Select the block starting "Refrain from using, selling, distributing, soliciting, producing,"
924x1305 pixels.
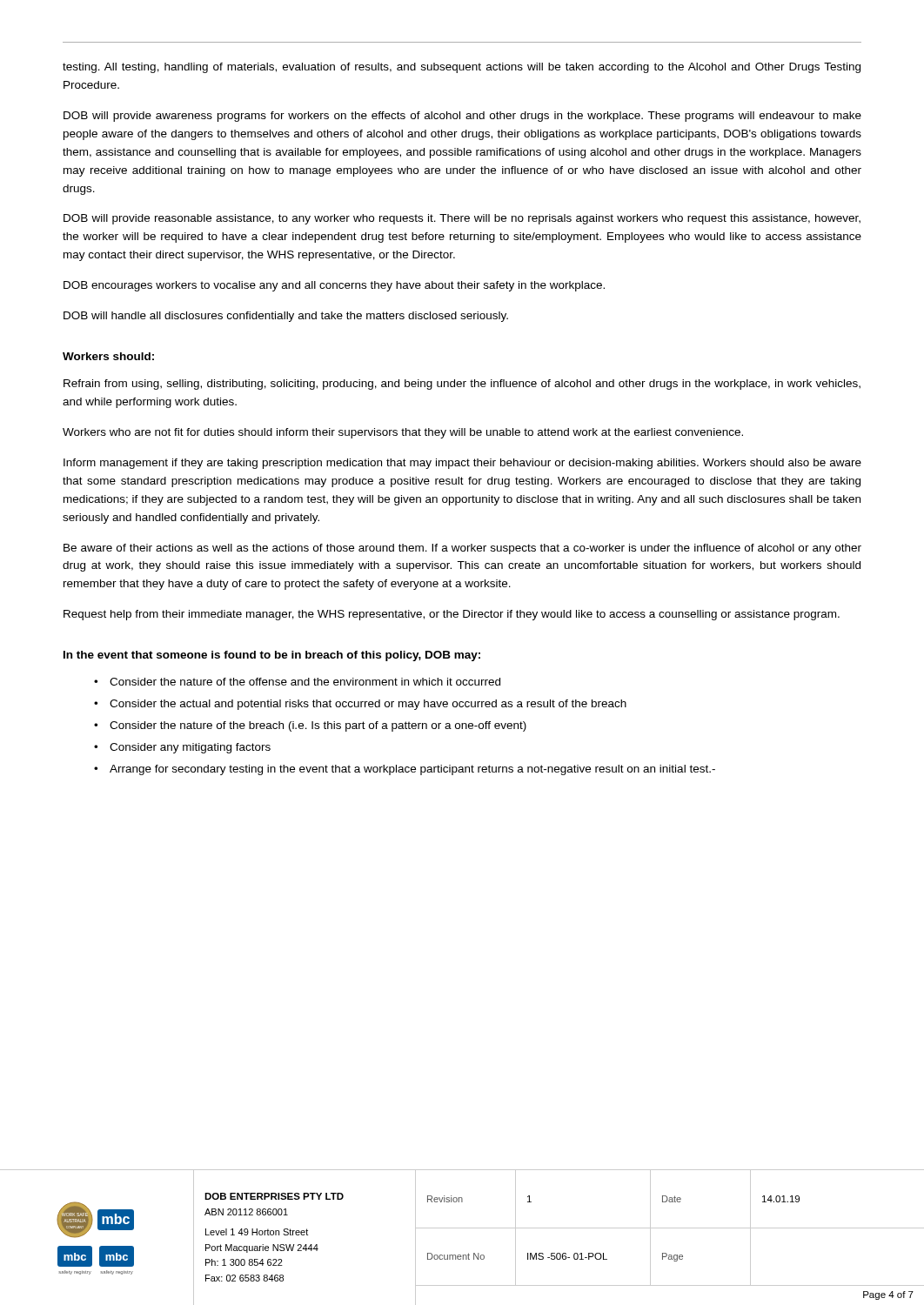click(x=462, y=392)
